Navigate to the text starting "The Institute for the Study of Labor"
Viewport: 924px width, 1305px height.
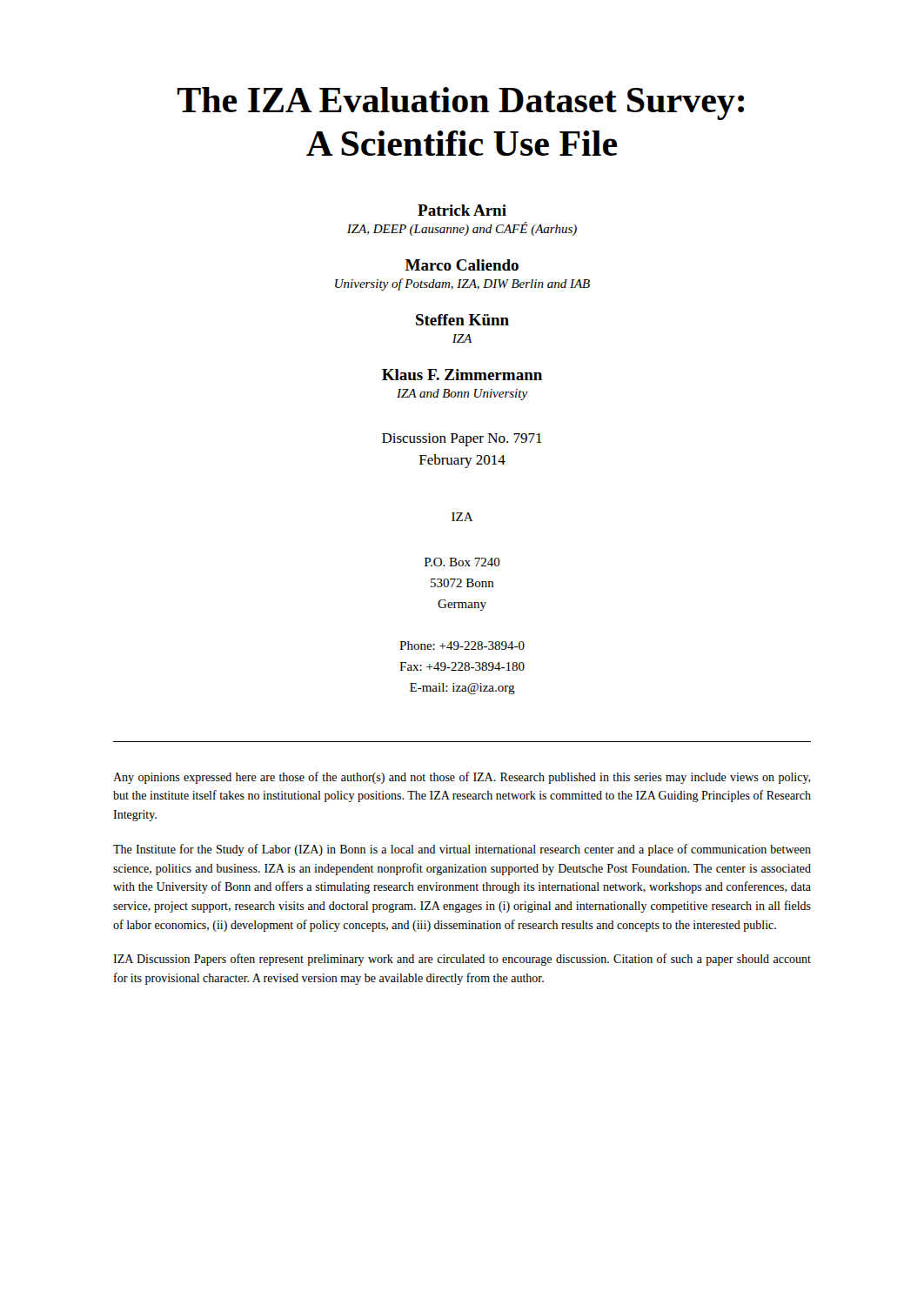462,887
